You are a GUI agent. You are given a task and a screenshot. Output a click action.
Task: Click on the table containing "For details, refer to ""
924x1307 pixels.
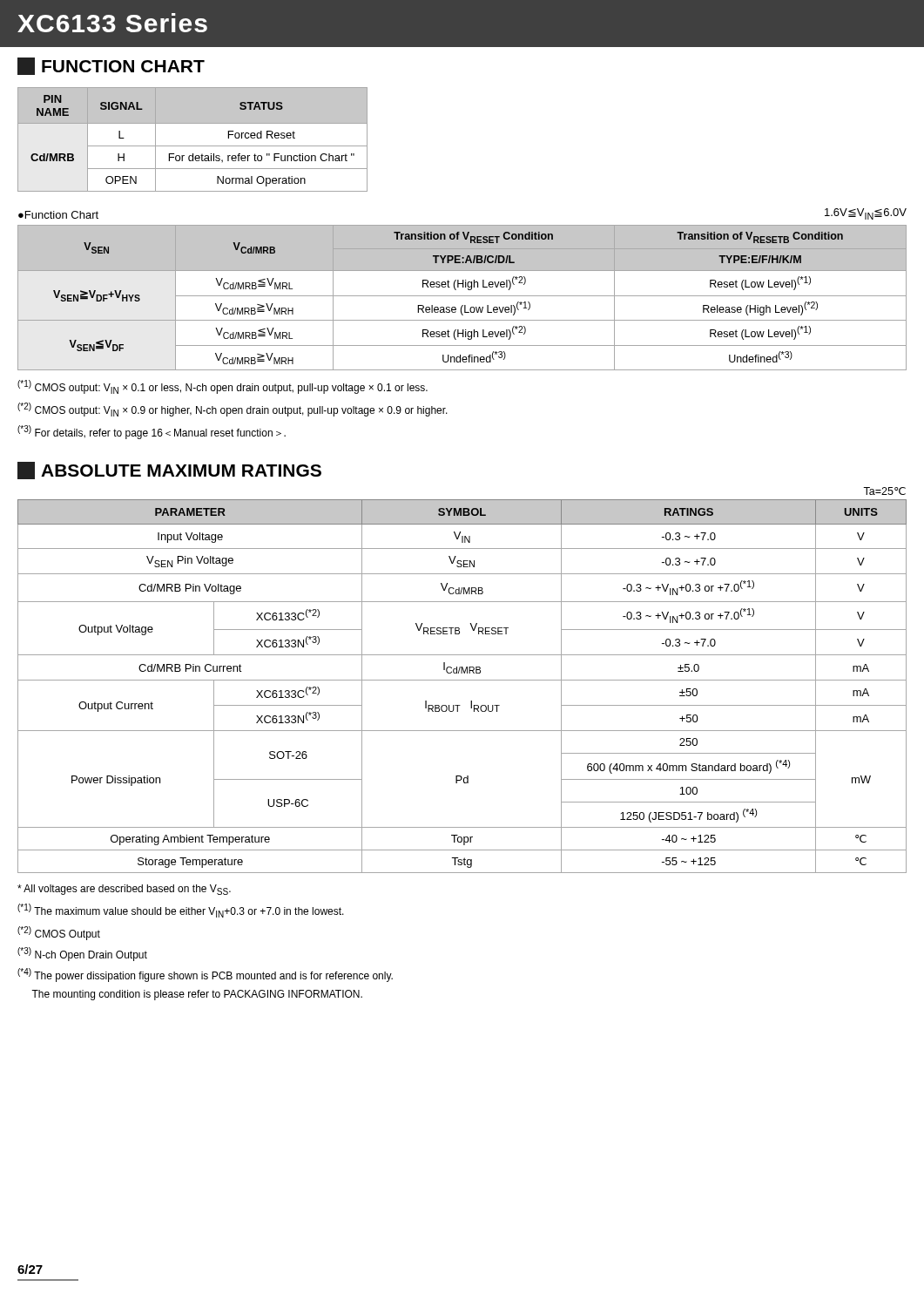click(x=462, y=139)
